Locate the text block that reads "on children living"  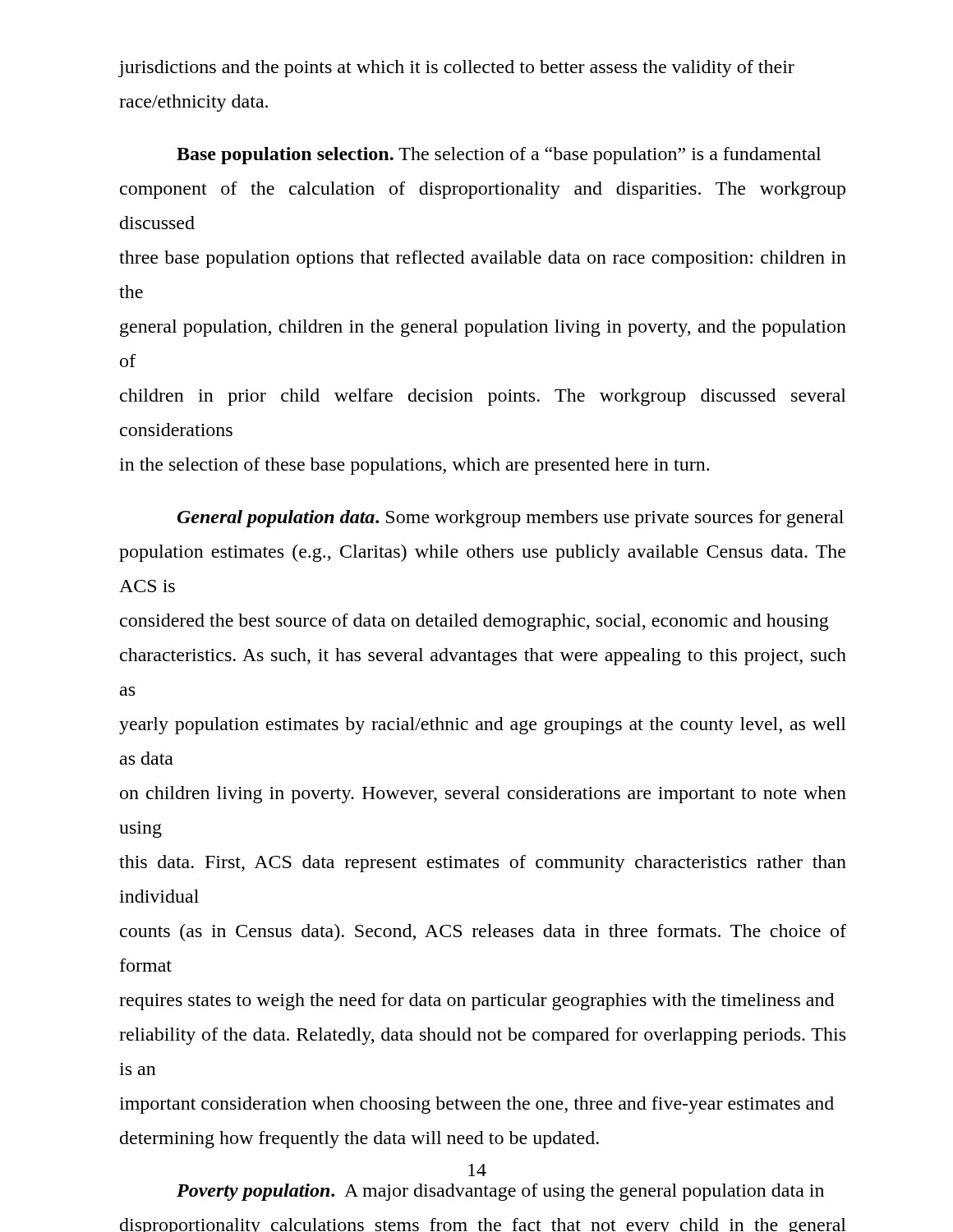pyautogui.click(x=483, y=810)
